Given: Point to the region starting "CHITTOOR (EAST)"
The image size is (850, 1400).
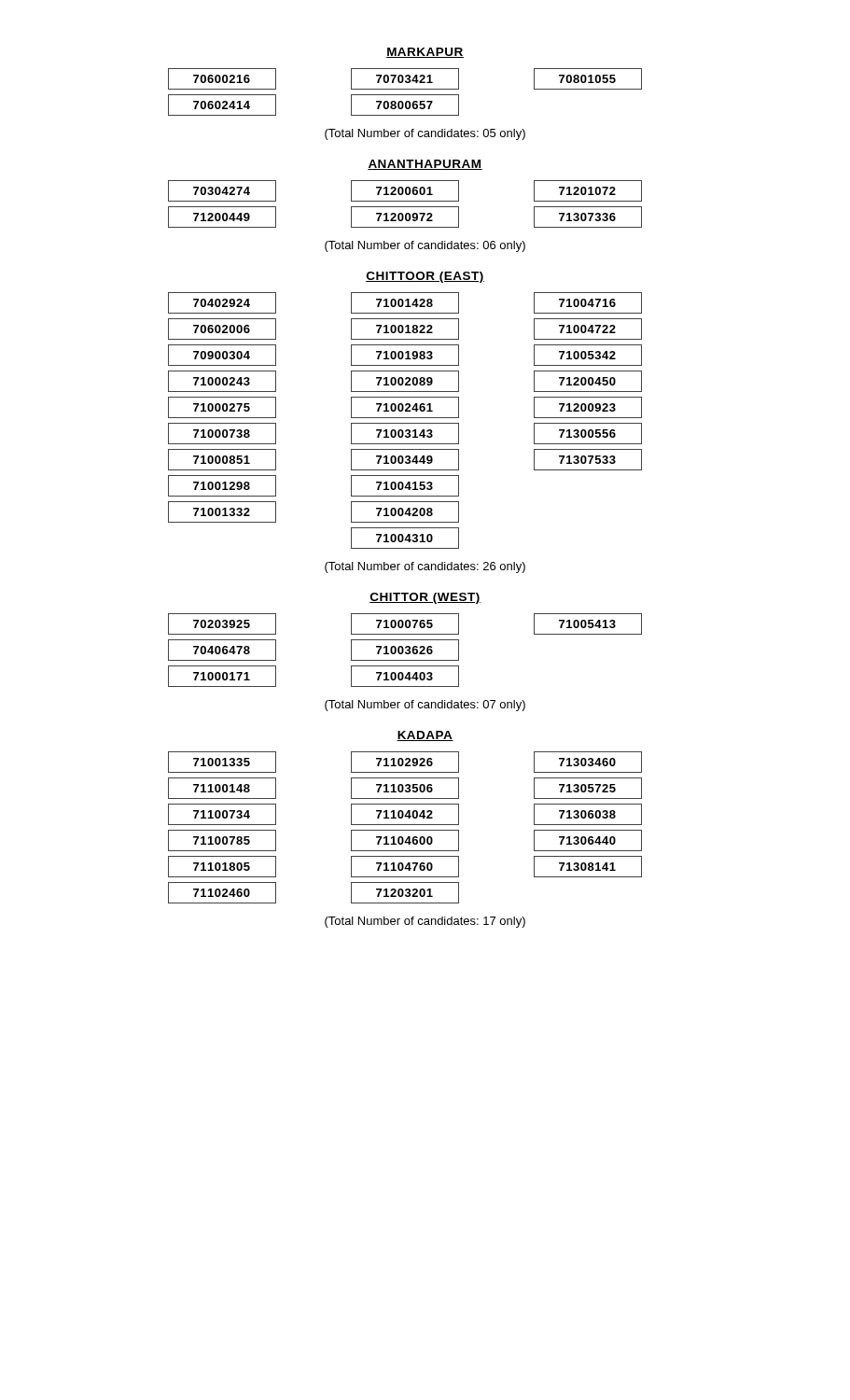Looking at the screenshot, I should tap(425, 276).
